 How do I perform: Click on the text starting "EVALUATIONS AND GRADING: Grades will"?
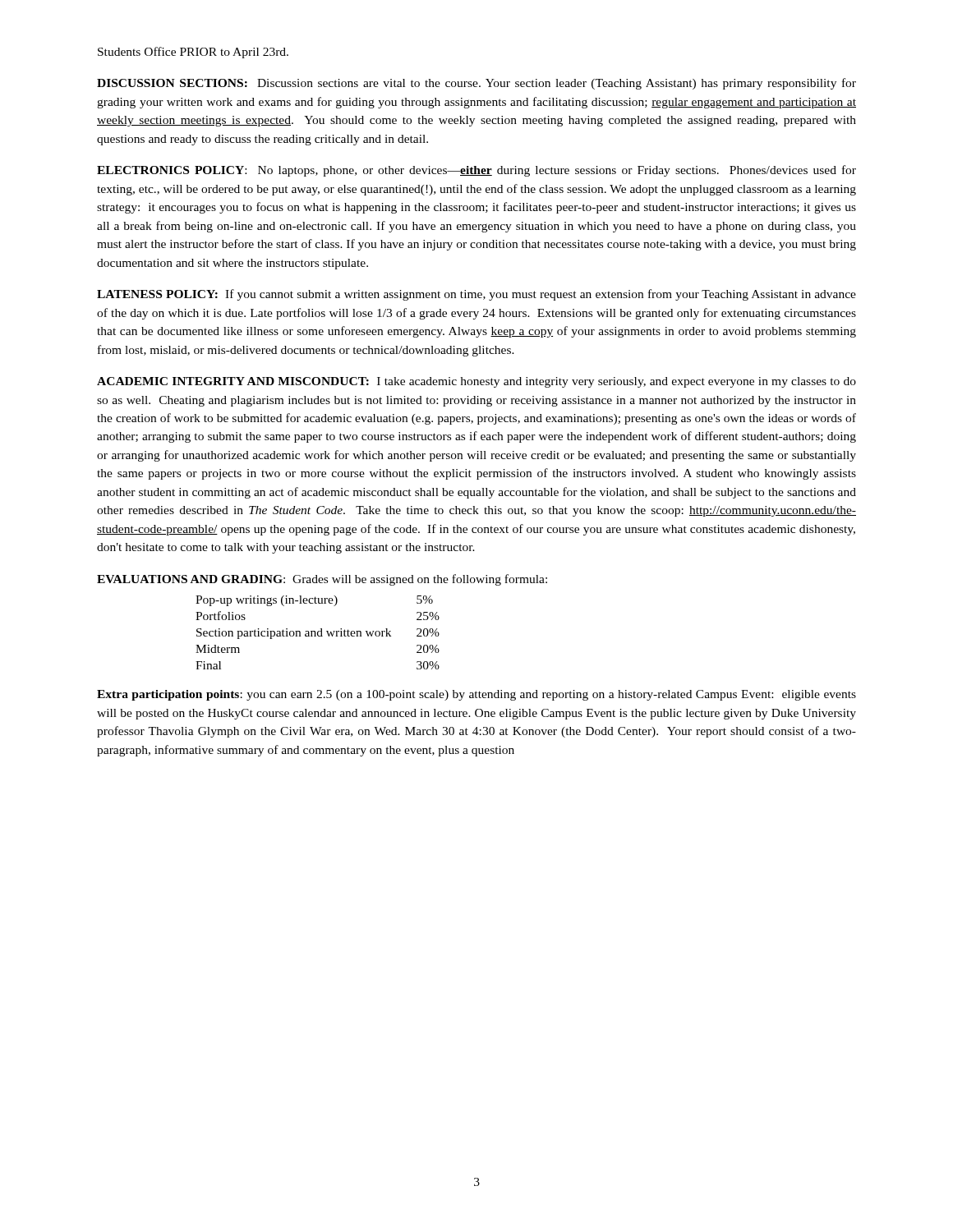476,579
